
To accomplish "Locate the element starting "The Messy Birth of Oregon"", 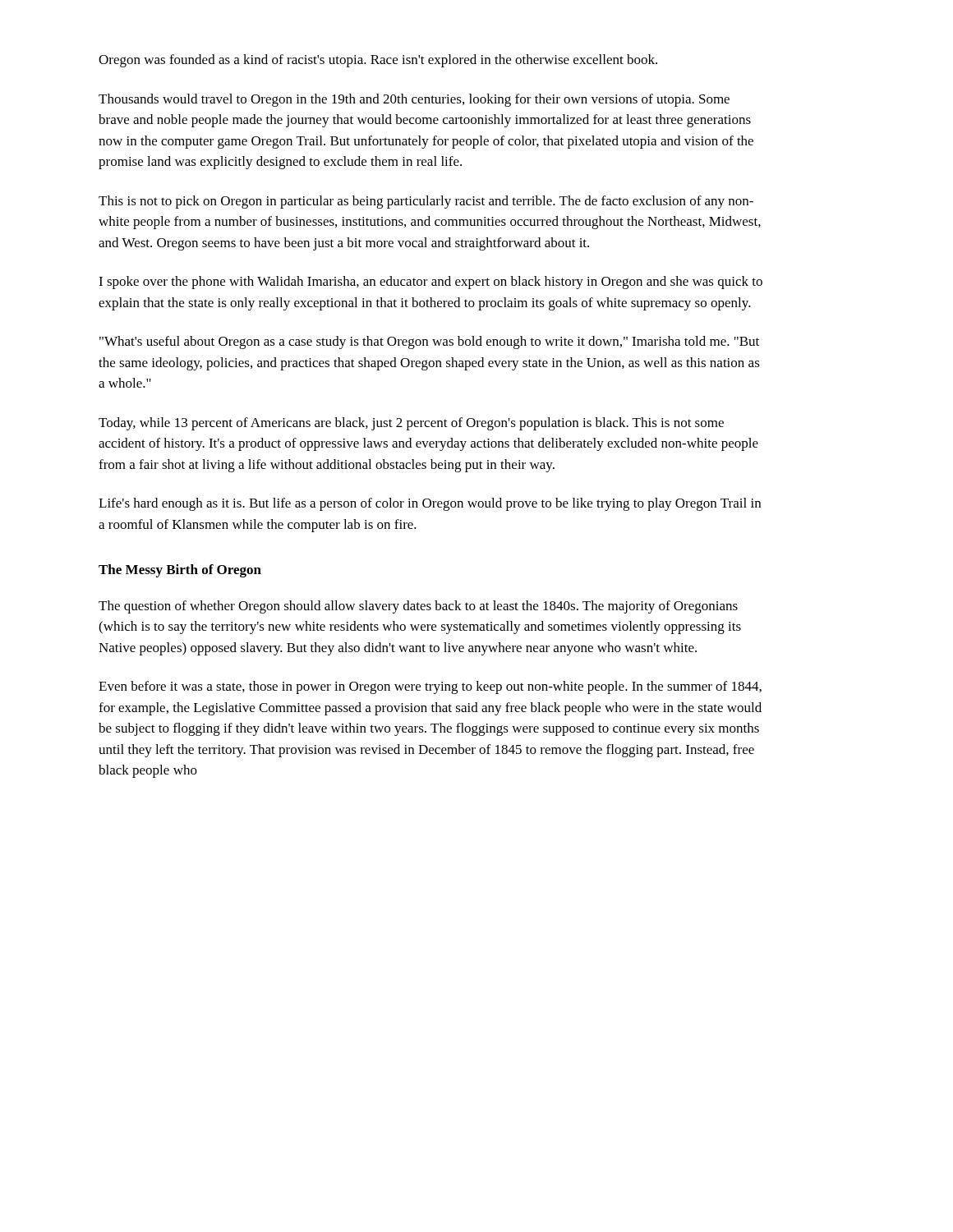I will [x=180, y=570].
